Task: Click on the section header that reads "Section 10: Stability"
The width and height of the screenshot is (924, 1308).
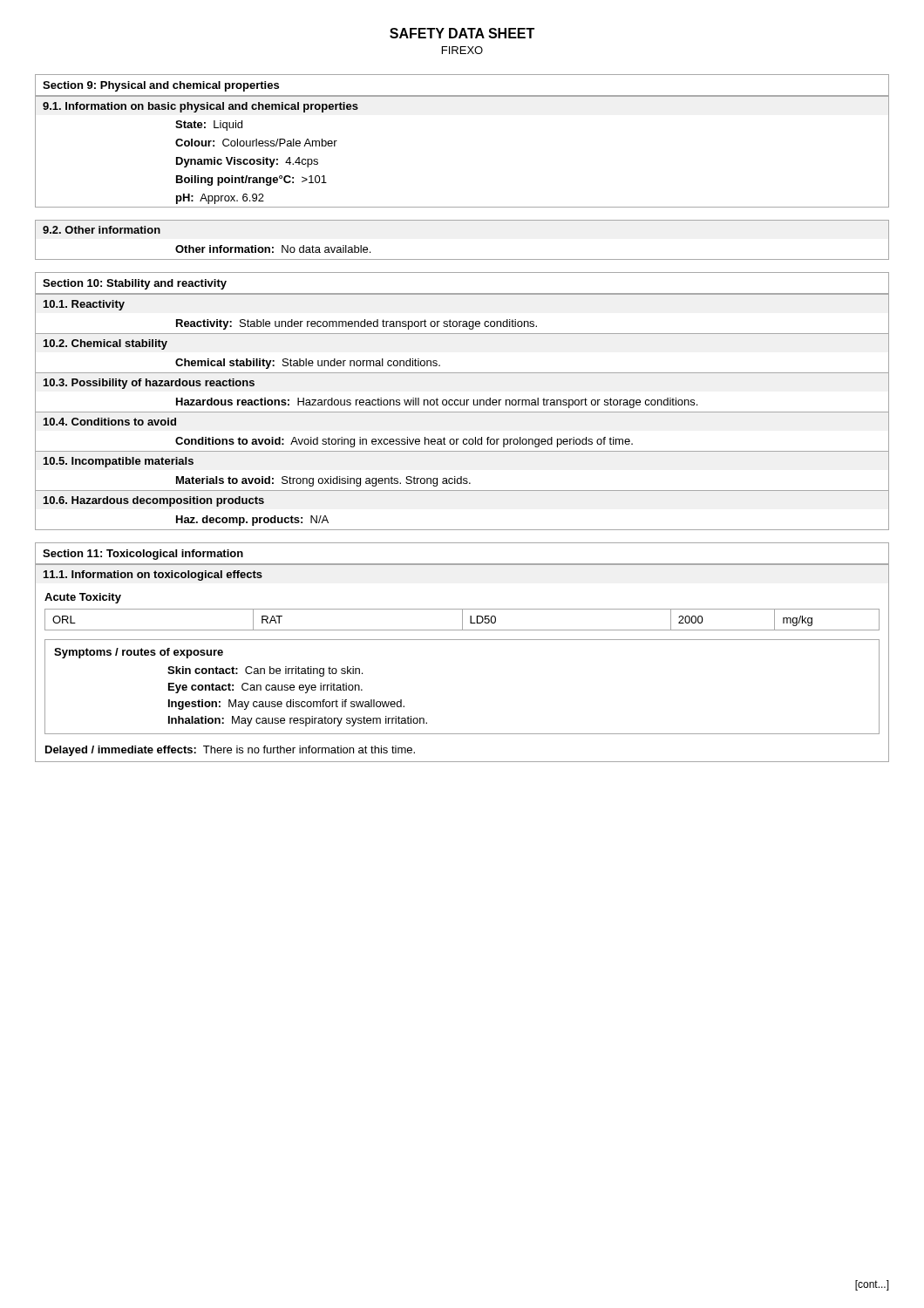Action: click(135, 283)
